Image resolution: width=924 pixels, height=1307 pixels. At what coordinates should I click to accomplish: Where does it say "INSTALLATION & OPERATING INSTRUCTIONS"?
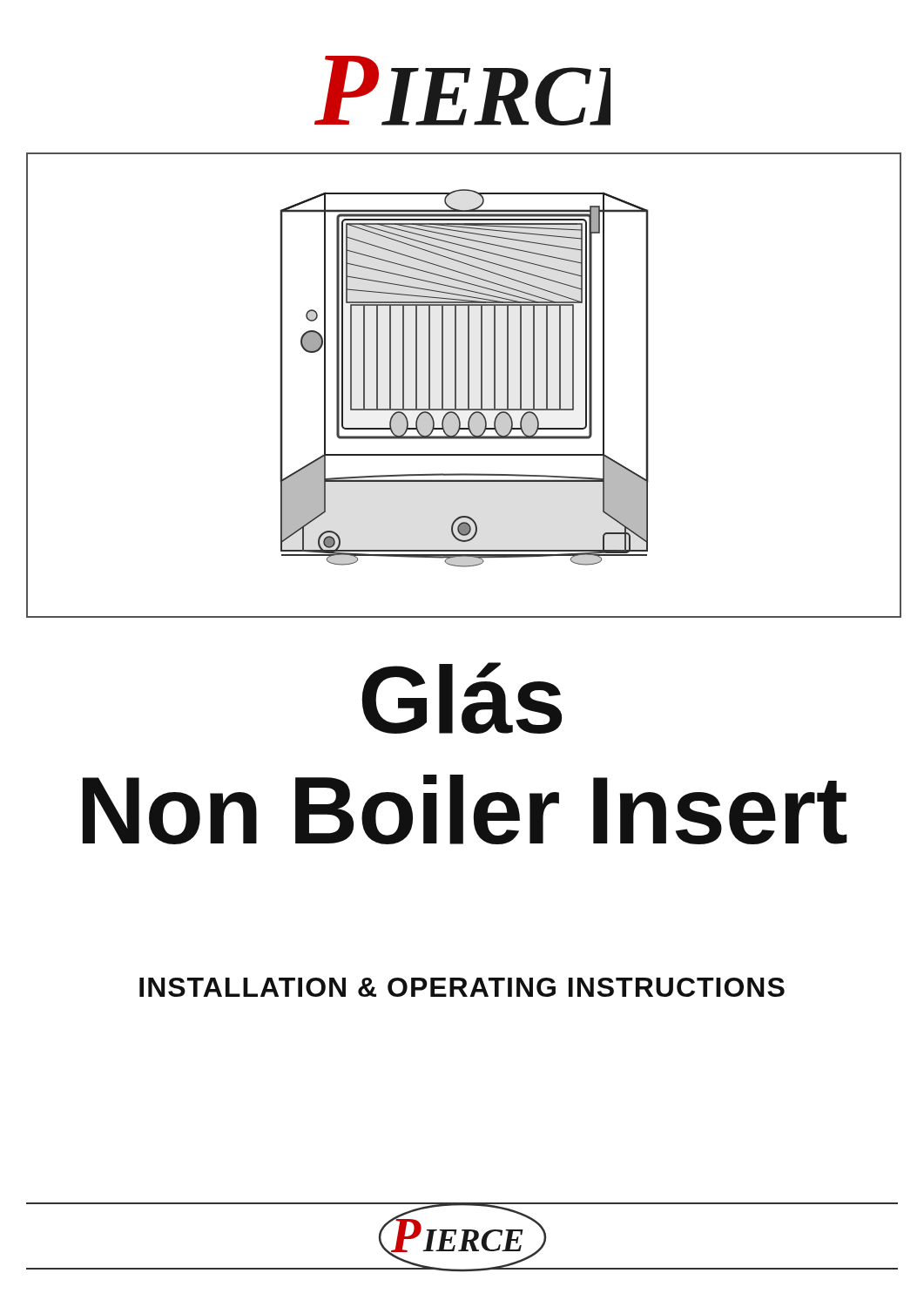point(462,987)
